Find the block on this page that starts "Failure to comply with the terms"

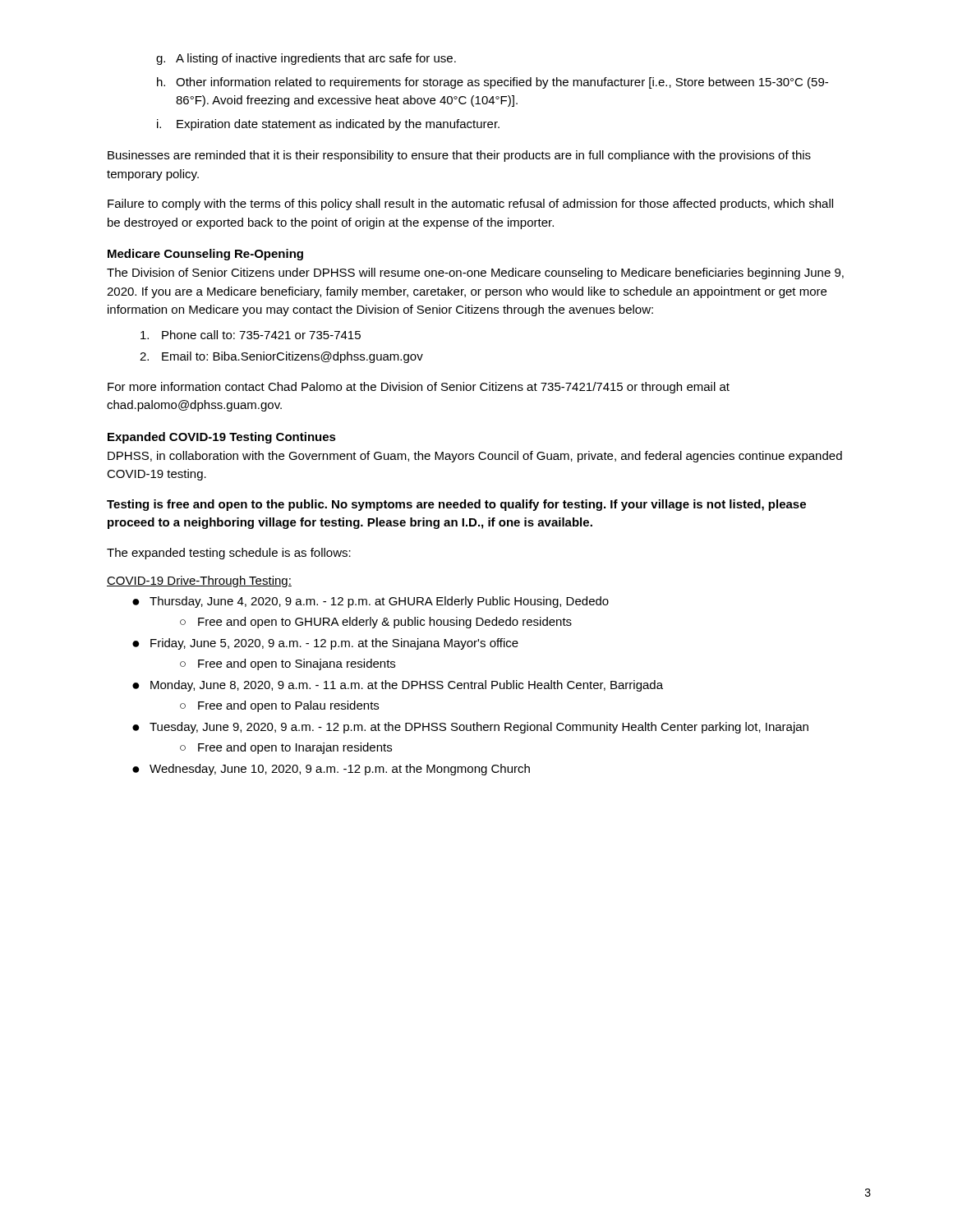(476, 213)
